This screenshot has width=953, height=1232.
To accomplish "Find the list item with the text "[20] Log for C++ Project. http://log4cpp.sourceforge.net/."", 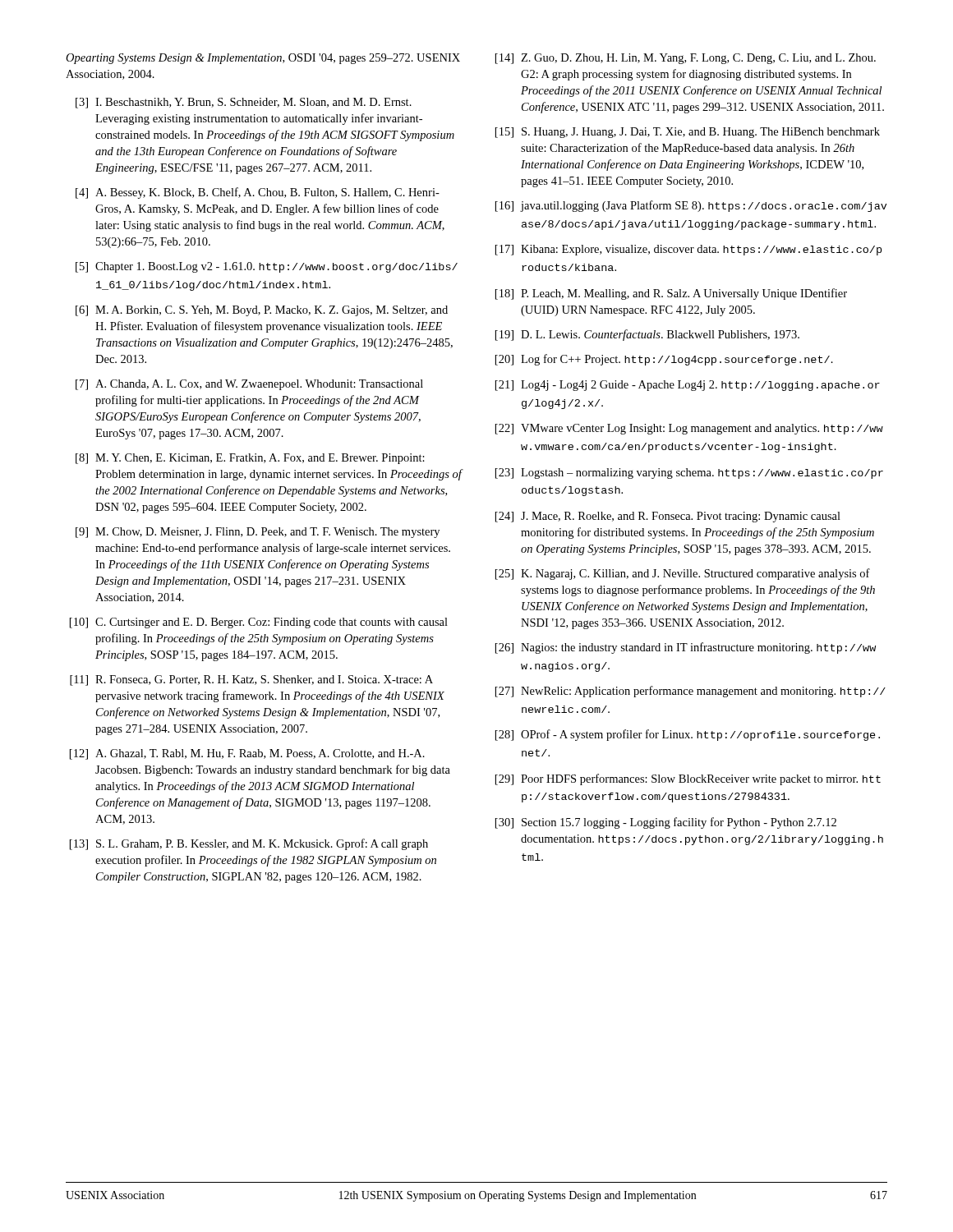I will click(689, 359).
